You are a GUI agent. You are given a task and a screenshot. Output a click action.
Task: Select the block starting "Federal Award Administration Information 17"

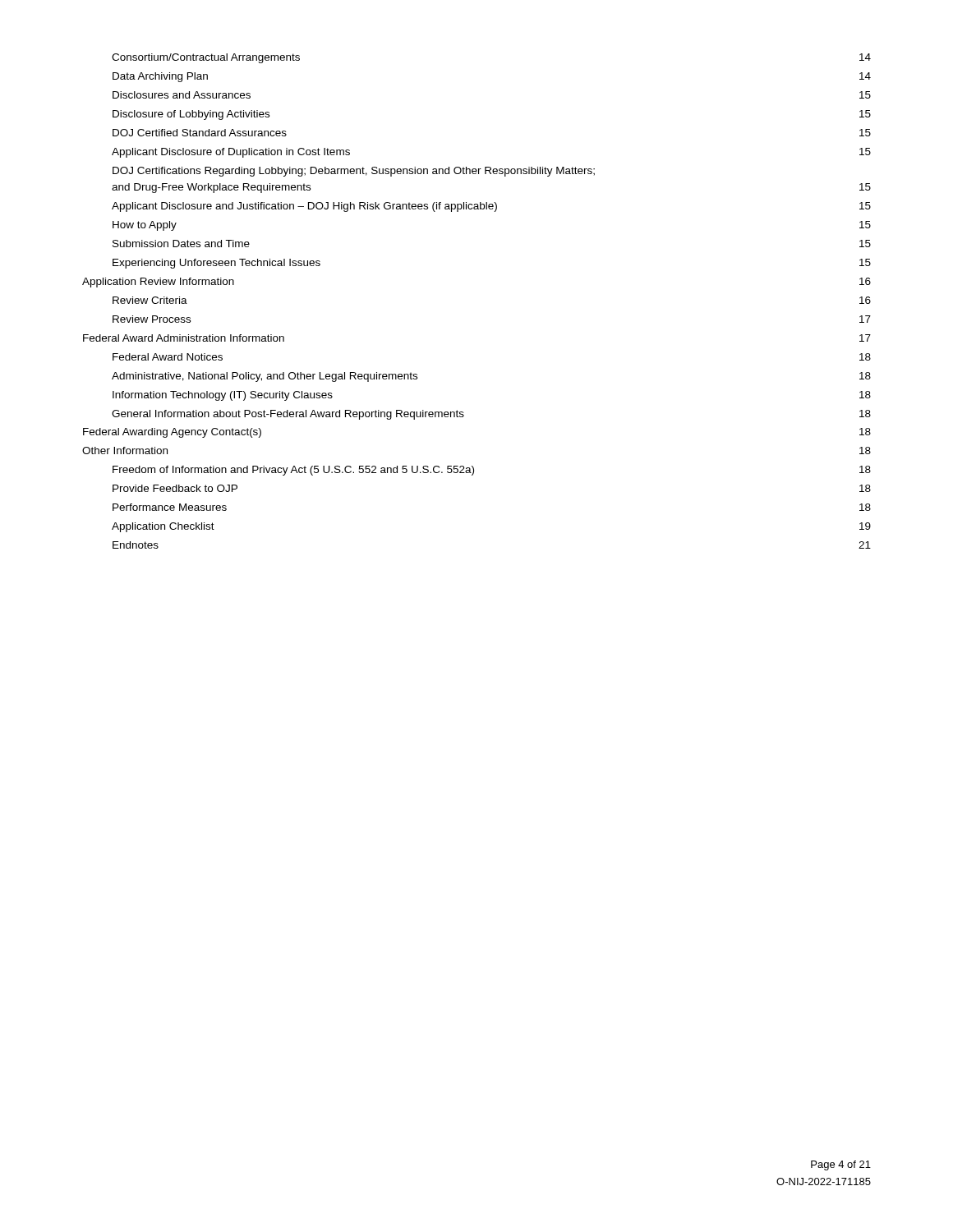(x=183, y=338)
